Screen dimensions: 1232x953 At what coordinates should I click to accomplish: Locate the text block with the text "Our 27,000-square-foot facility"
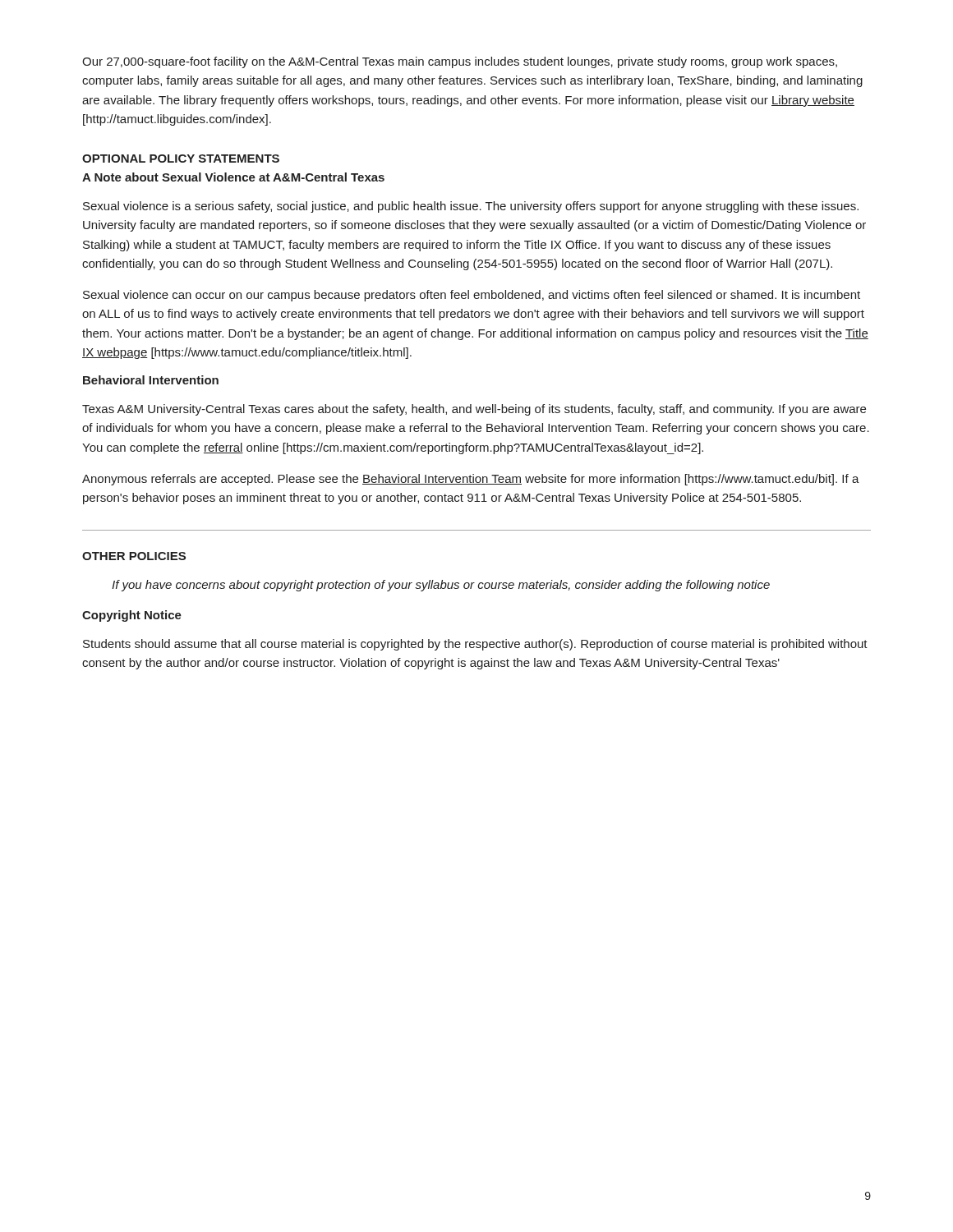pos(476,90)
